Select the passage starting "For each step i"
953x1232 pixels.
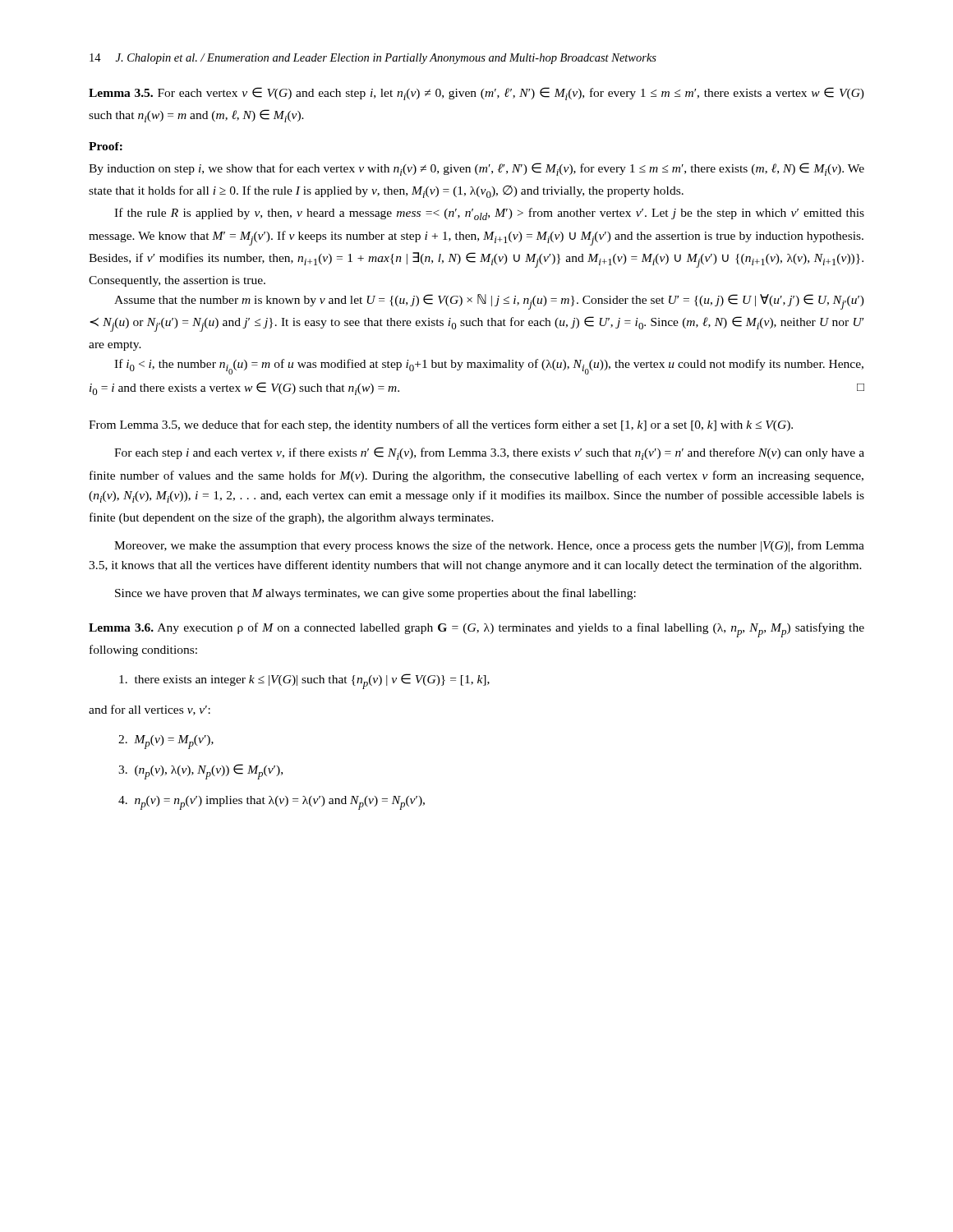(x=476, y=485)
